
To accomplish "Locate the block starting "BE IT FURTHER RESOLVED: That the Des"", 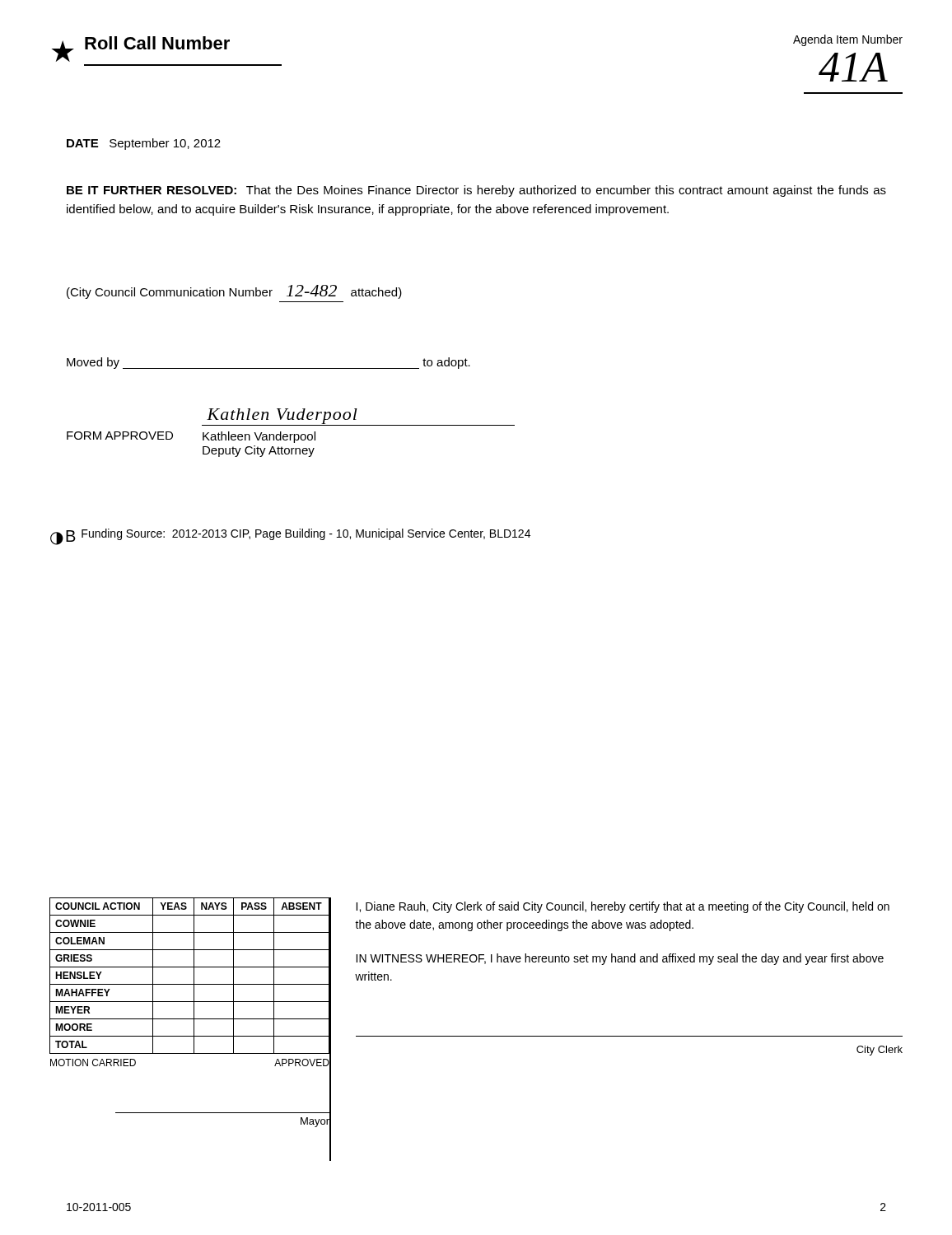I will pos(476,199).
